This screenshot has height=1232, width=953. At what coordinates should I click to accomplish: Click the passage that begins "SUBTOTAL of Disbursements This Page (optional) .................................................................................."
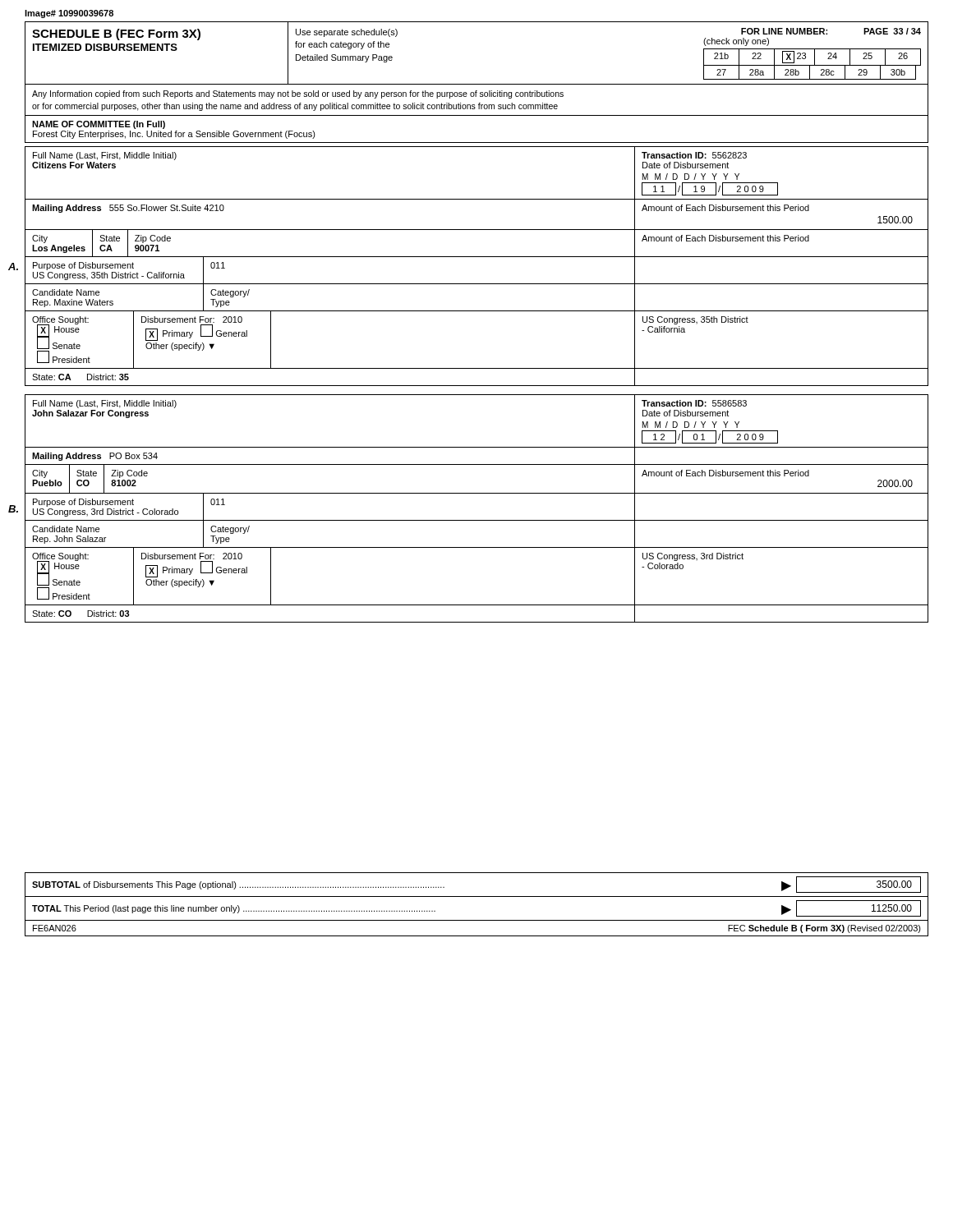point(476,885)
